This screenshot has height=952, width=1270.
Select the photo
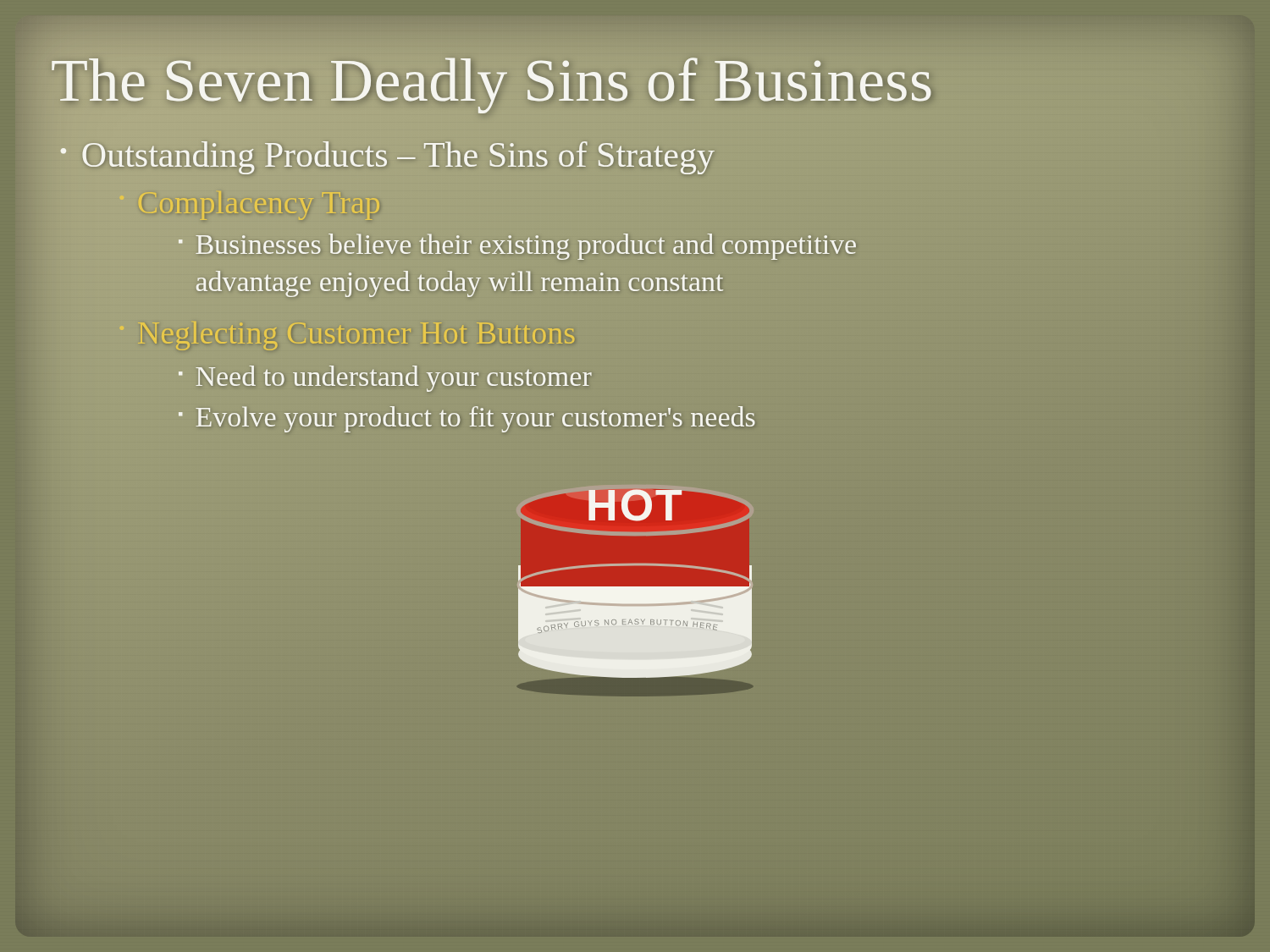point(635,578)
